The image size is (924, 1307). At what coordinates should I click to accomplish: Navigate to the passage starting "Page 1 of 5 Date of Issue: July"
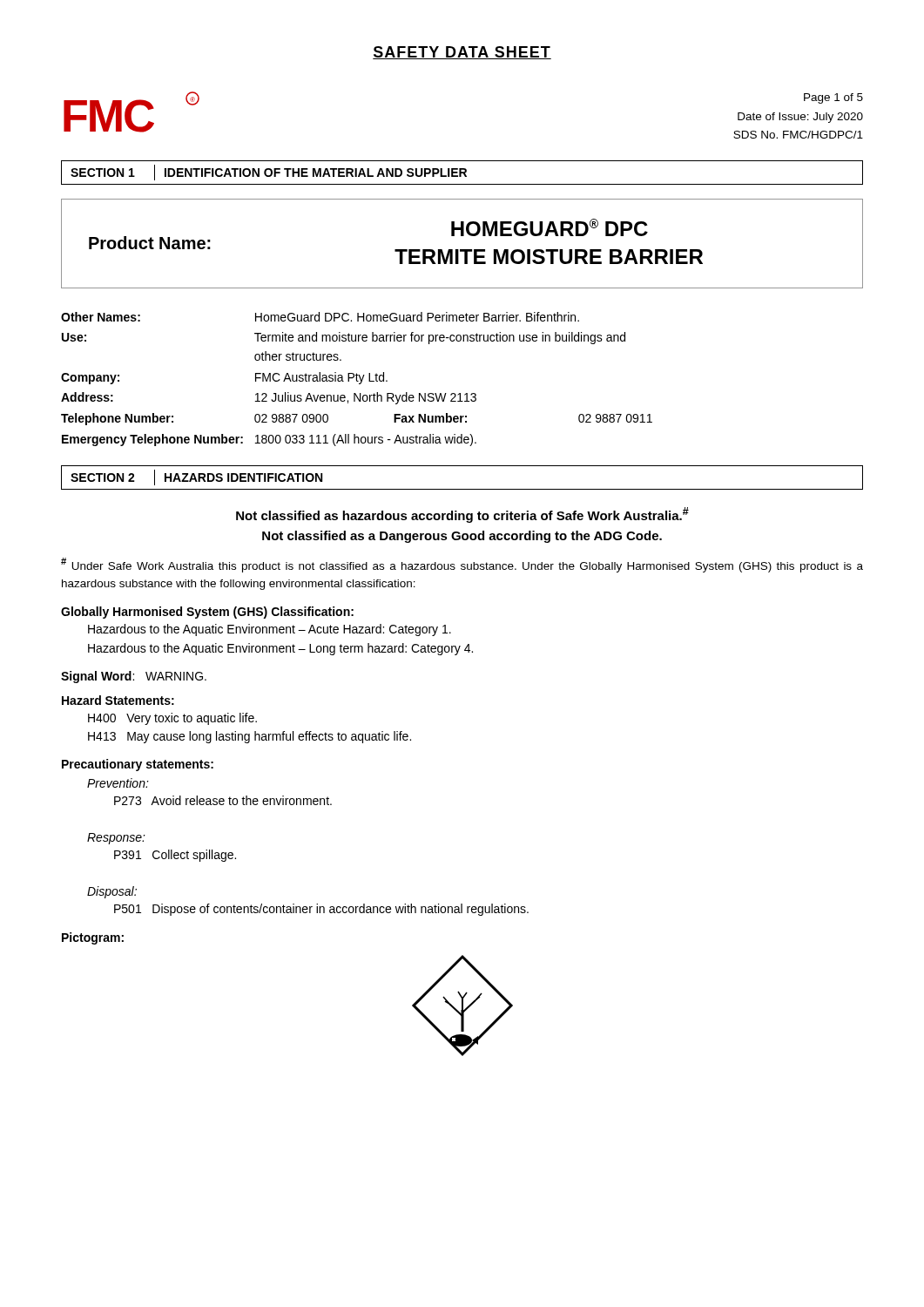tap(798, 116)
